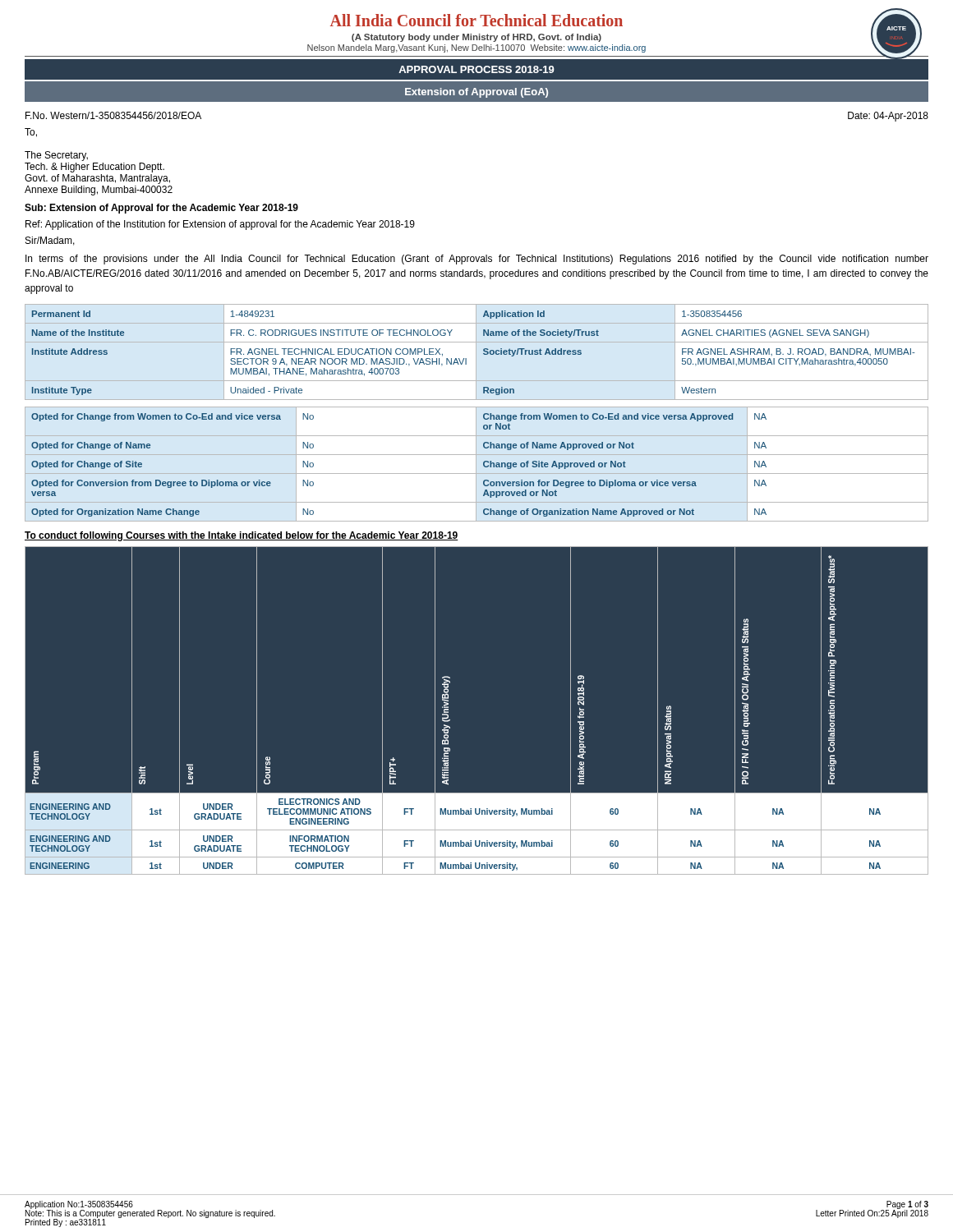Select the table that reads "Name of the Institute"
This screenshot has height=1232, width=953.
tap(476, 352)
